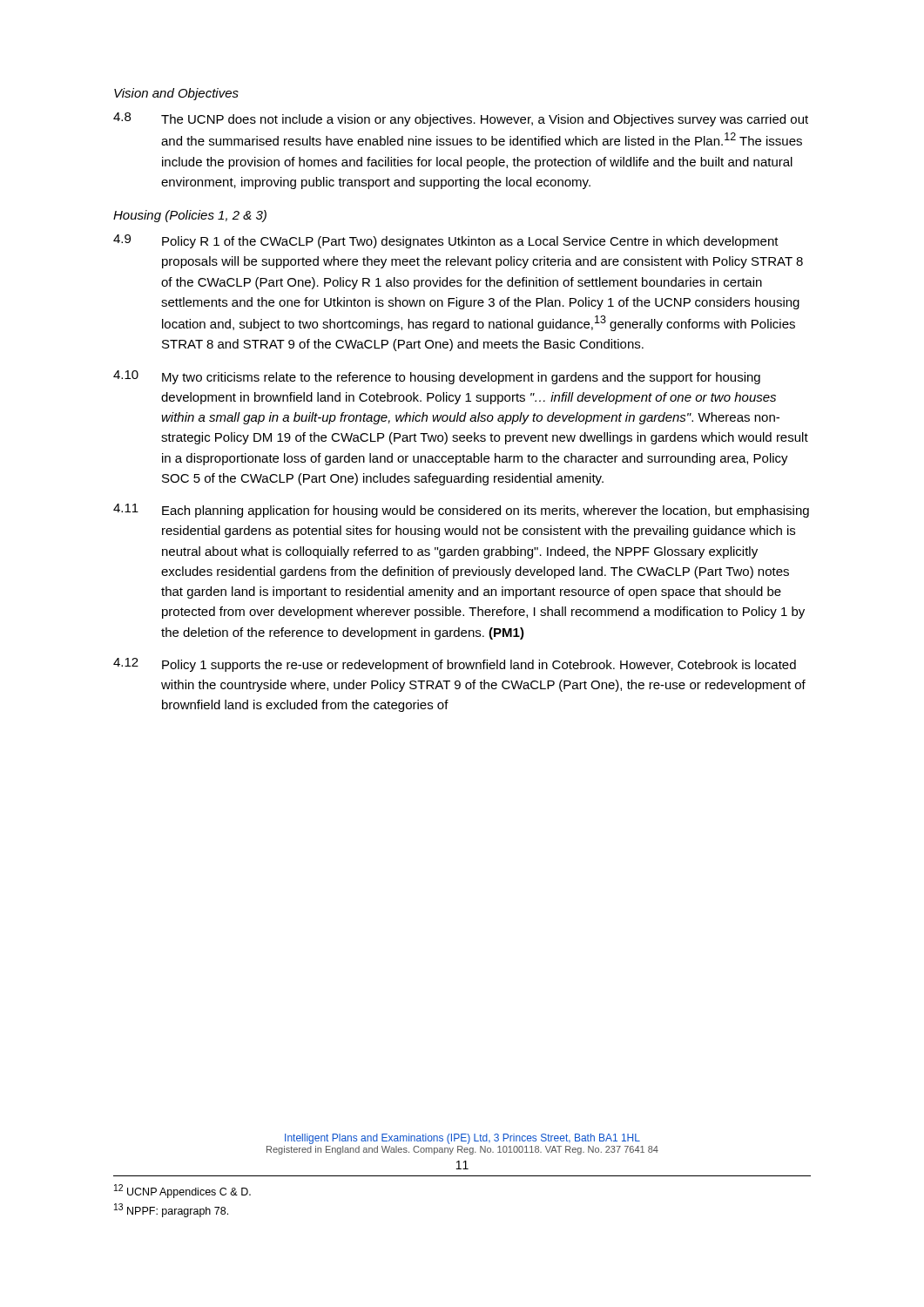
Task: Locate the text block that reads "10 My two criticisms relate"
Action: coord(462,427)
